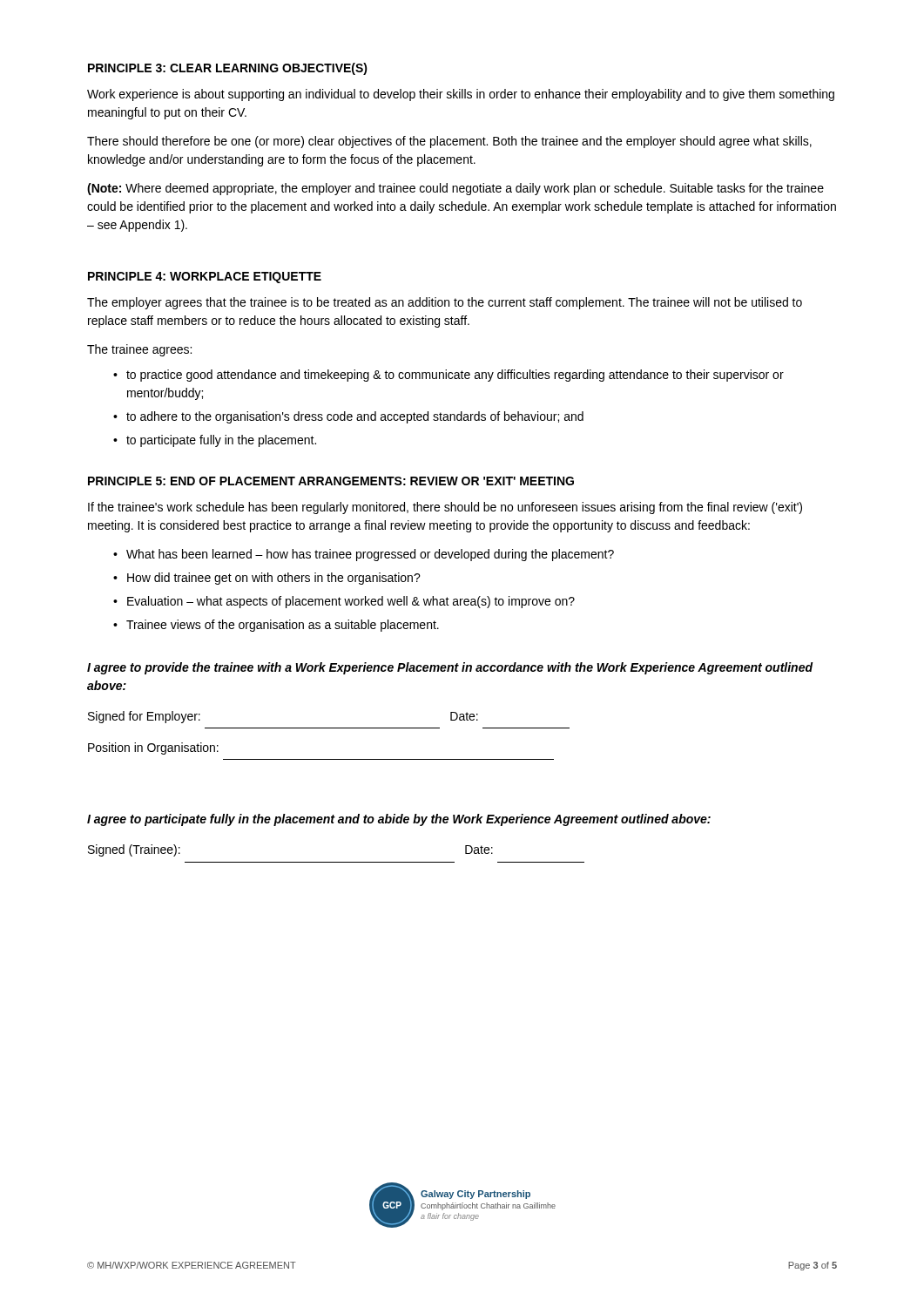This screenshot has height=1307, width=924.
Task: Select the section header with the text "PRINCIPLE 4: WORKPLACE ETIQUETTE"
Action: click(x=204, y=276)
